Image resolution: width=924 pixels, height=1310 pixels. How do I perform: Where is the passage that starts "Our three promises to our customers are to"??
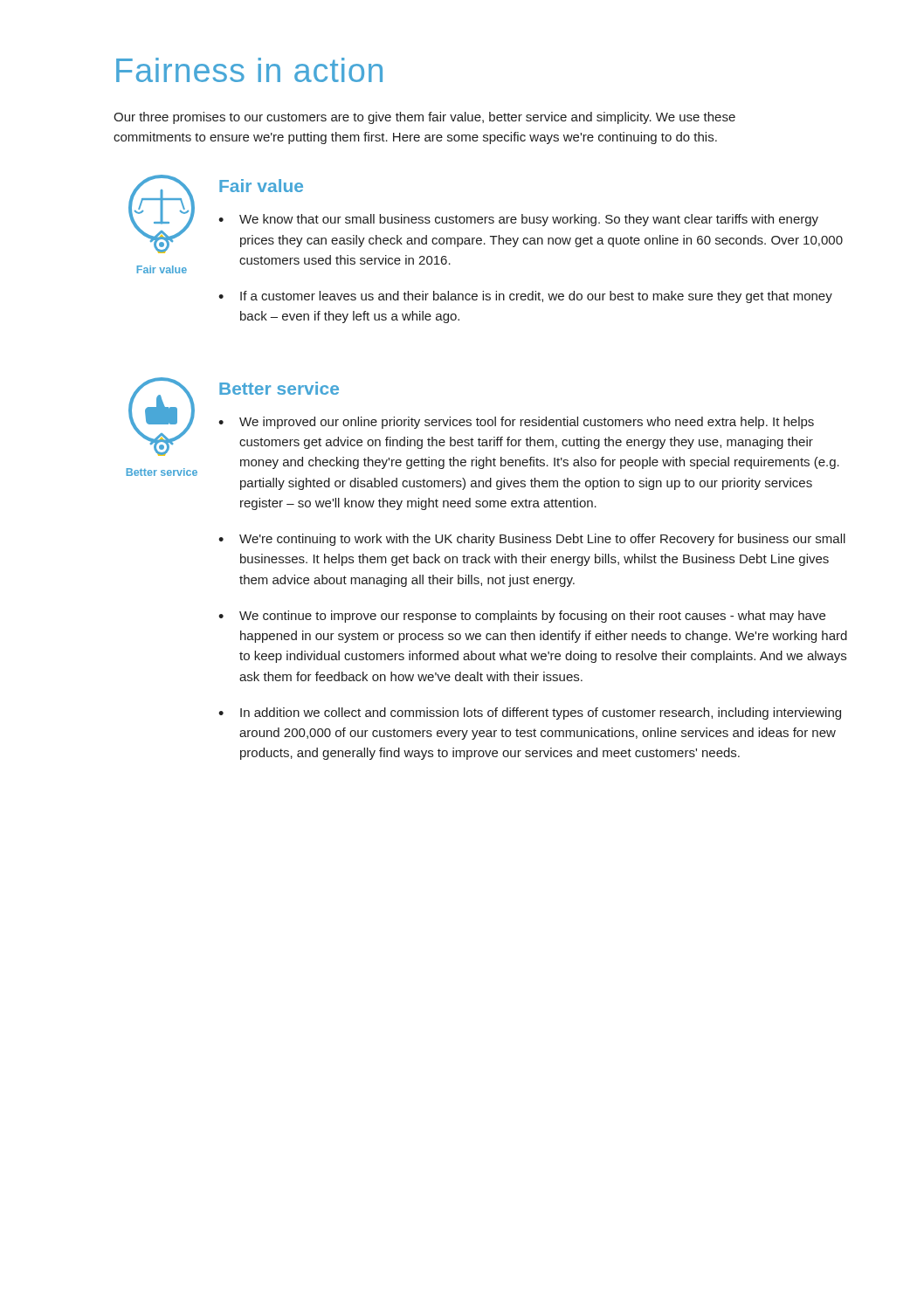point(437,127)
